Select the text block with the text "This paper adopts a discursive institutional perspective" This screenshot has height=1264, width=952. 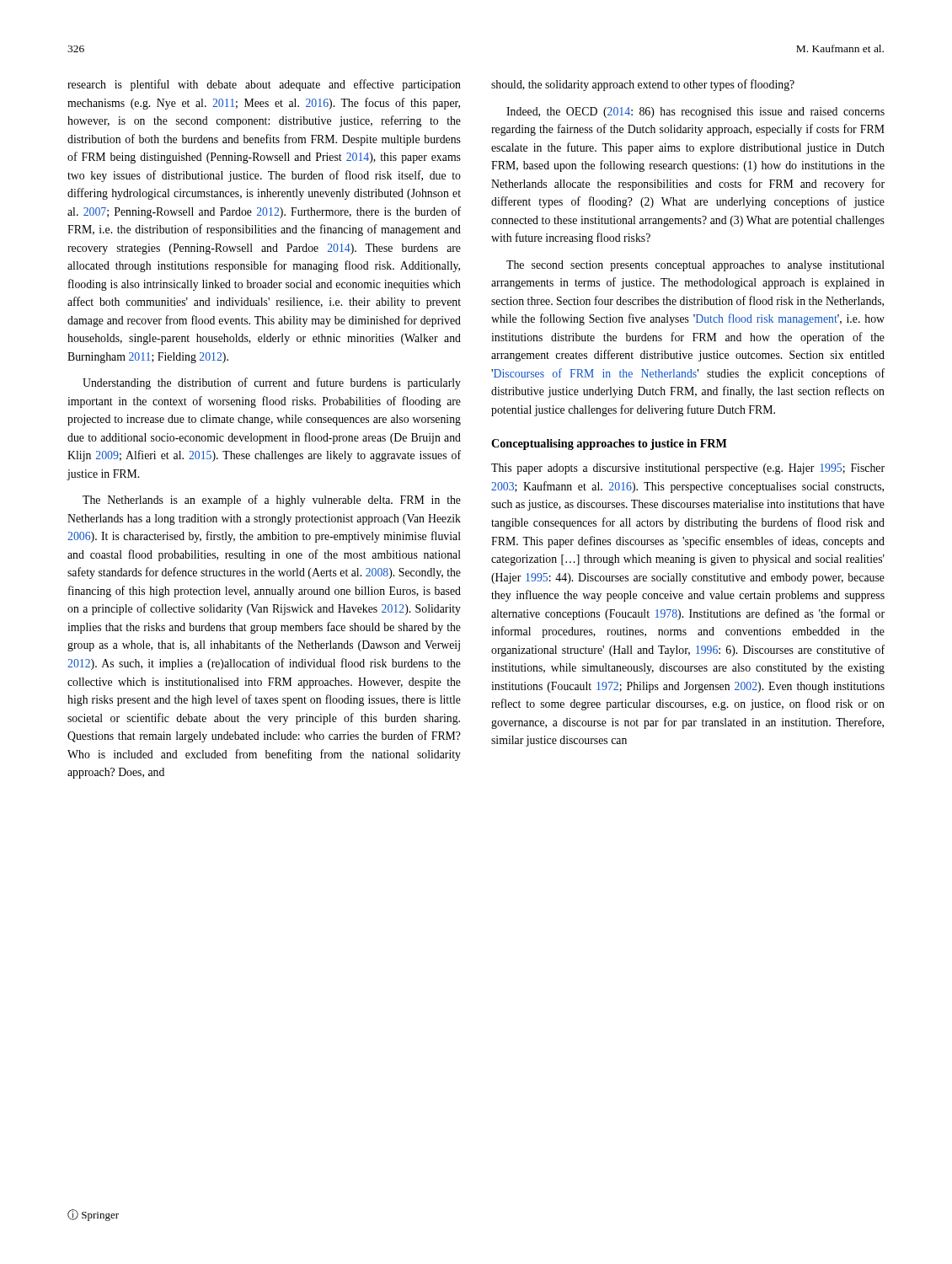(x=688, y=605)
